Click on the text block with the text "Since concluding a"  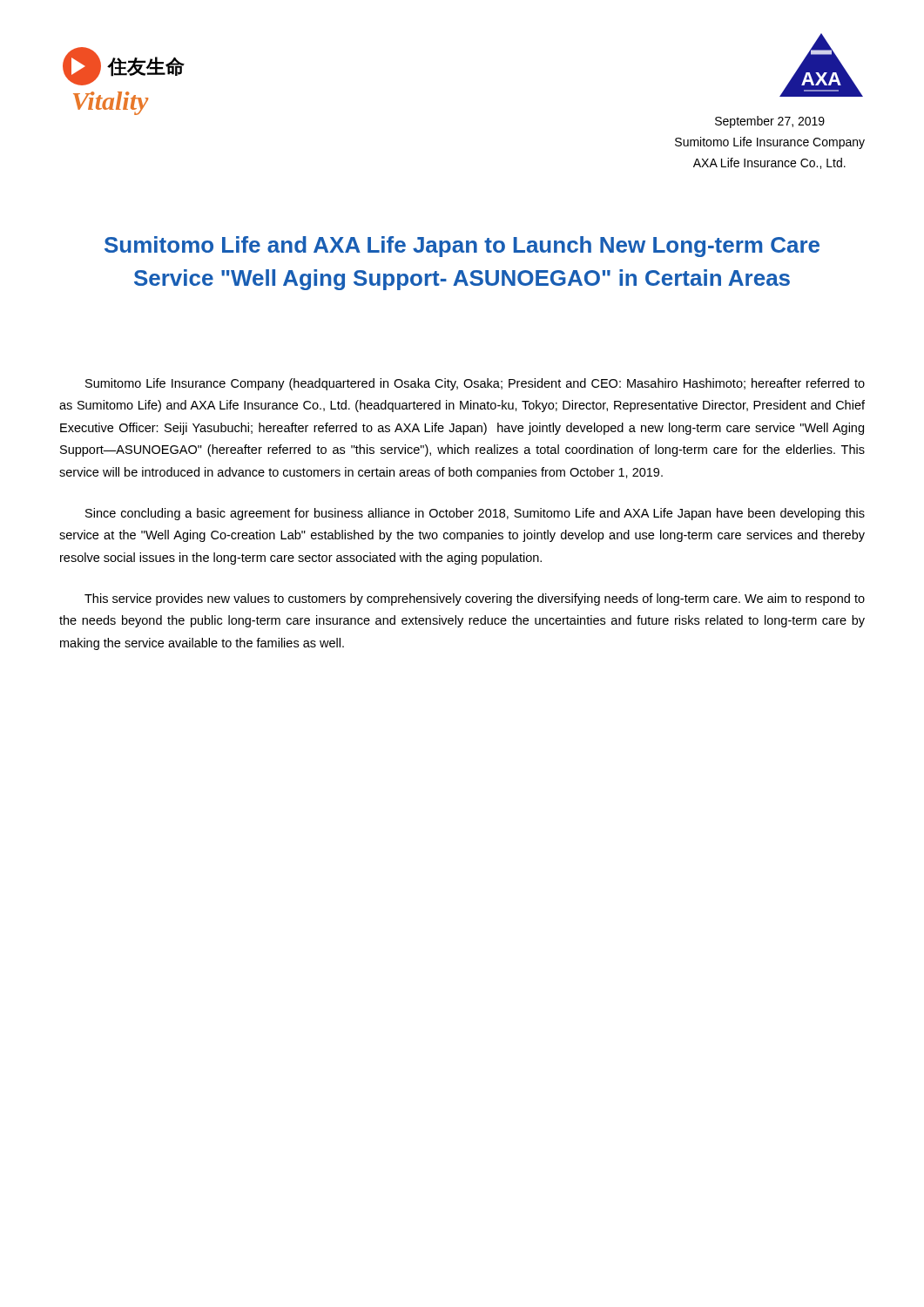462,535
